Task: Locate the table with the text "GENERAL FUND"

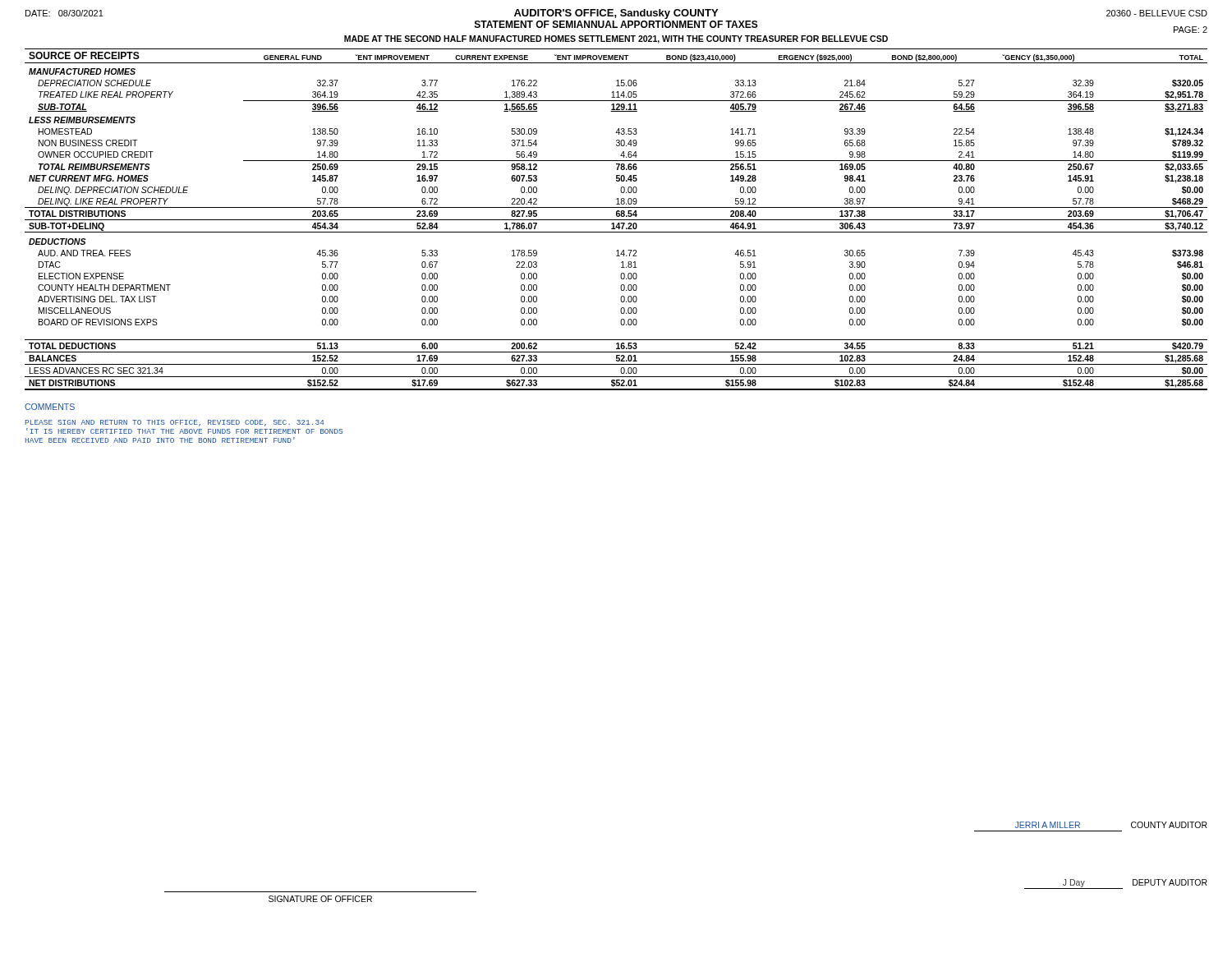Action: (x=616, y=219)
